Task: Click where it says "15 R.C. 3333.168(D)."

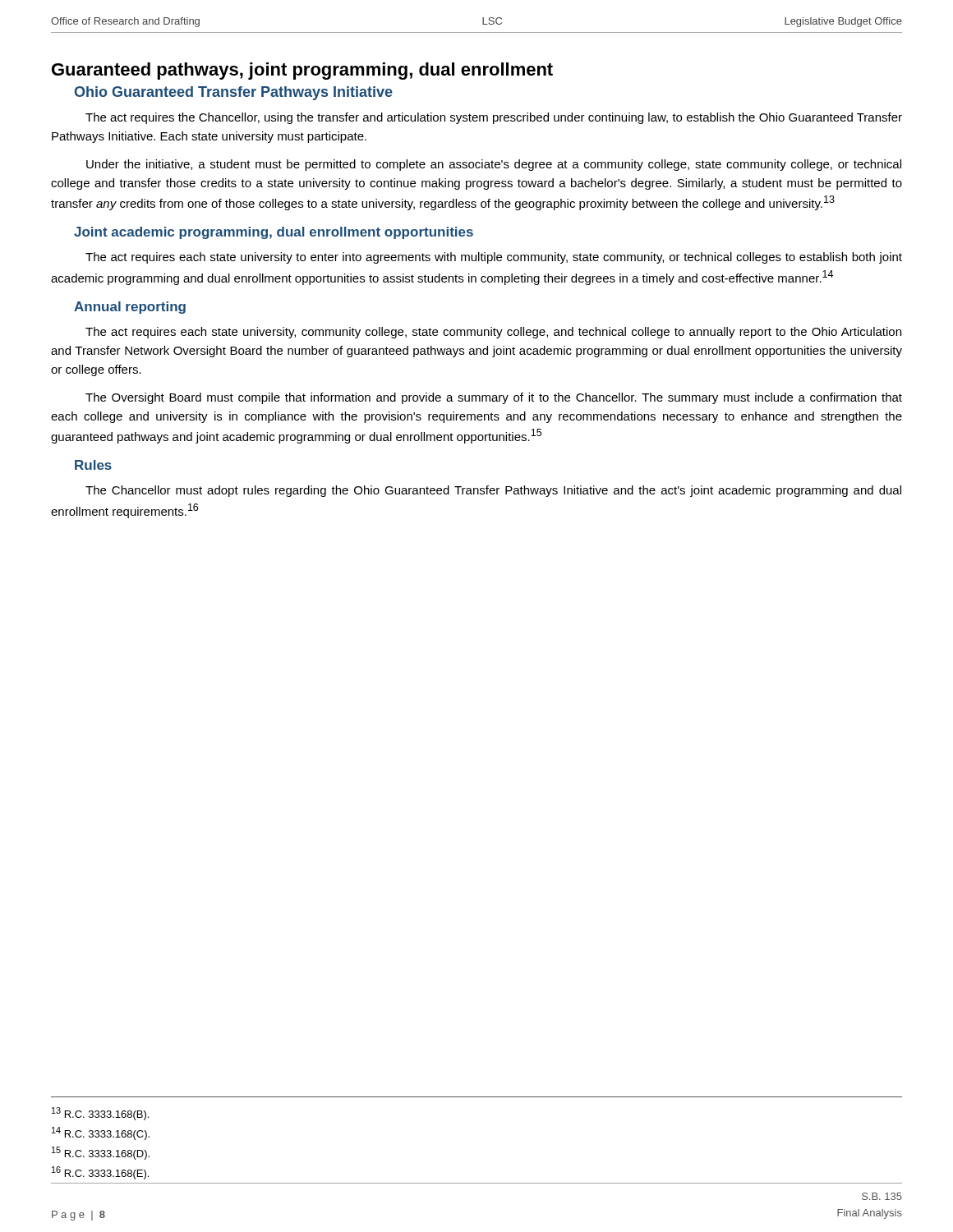Action: point(101,1152)
